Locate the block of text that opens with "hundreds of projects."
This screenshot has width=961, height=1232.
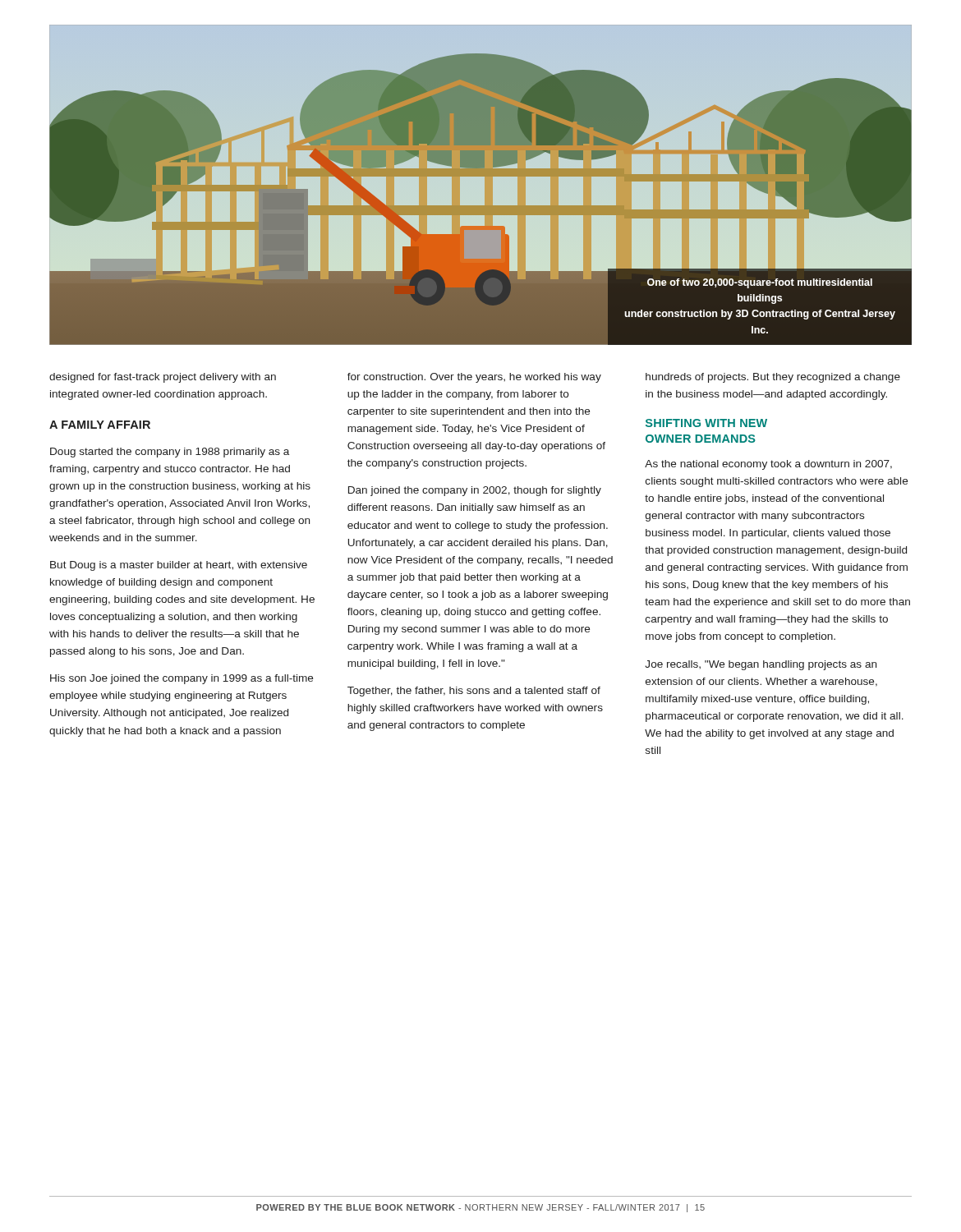tap(778, 385)
